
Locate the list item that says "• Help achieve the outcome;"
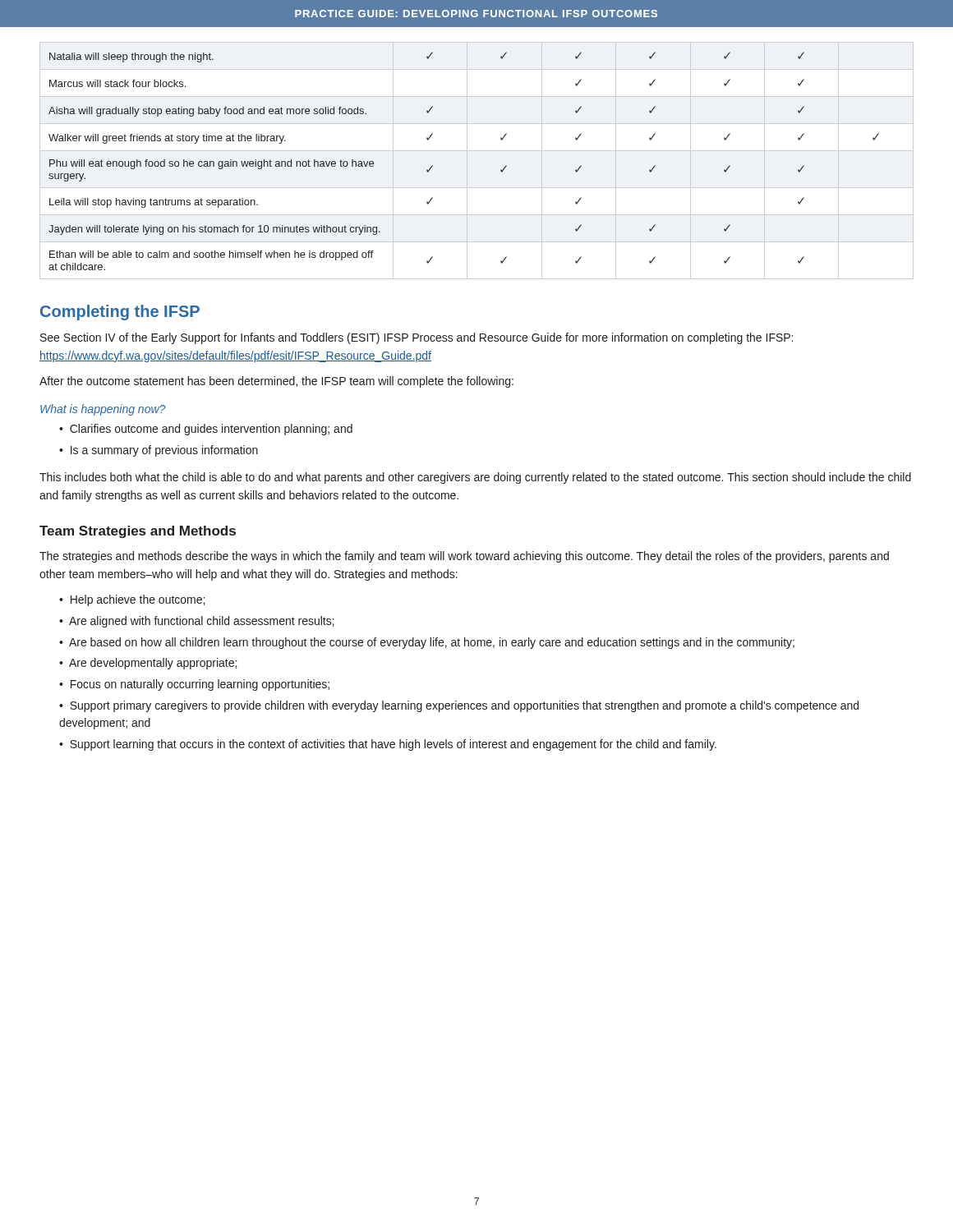pyautogui.click(x=132, y=600)
